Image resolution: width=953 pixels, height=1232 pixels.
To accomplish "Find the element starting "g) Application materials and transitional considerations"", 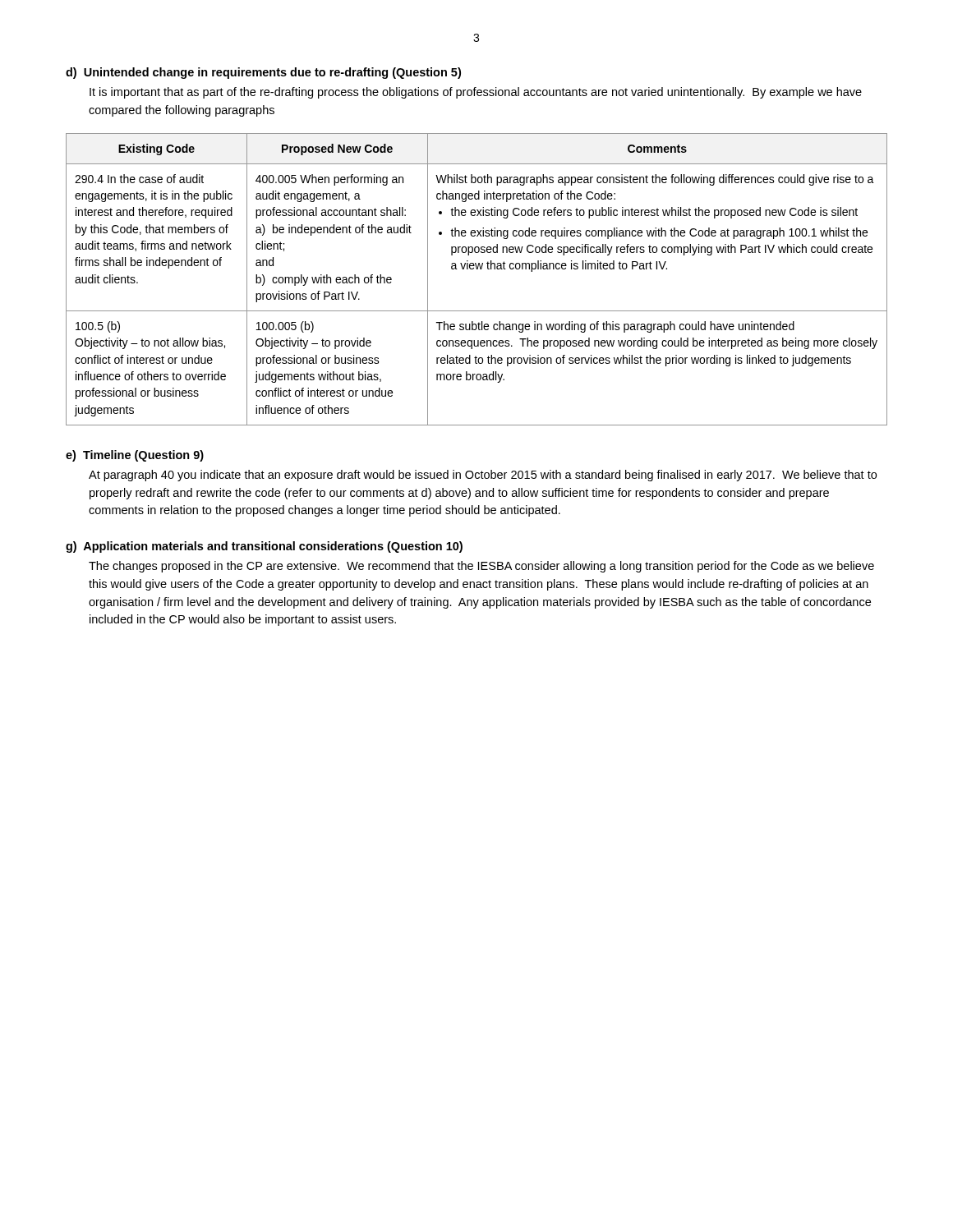I will [x=264, y=546].
